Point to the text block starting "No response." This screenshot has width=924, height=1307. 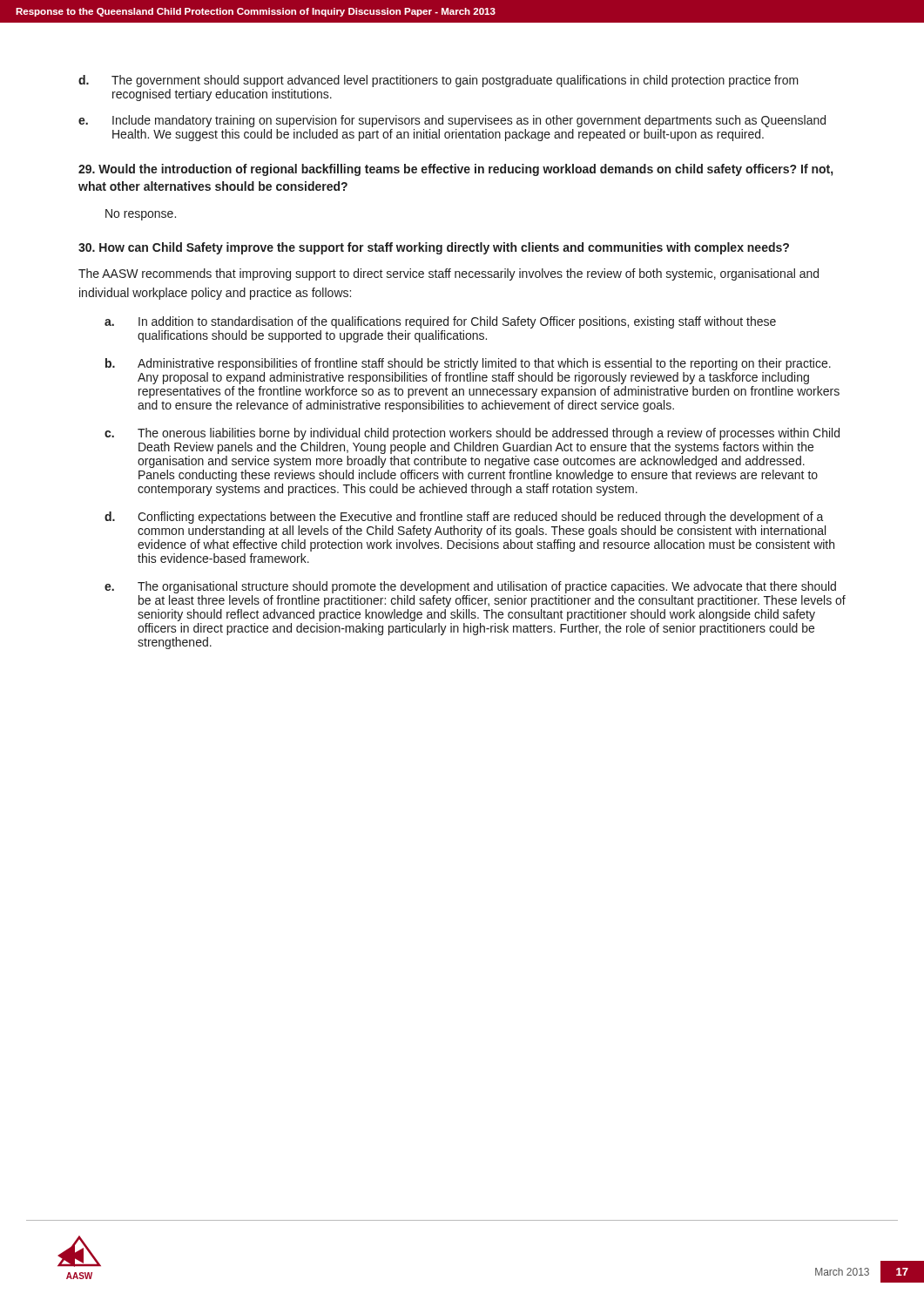141,213
